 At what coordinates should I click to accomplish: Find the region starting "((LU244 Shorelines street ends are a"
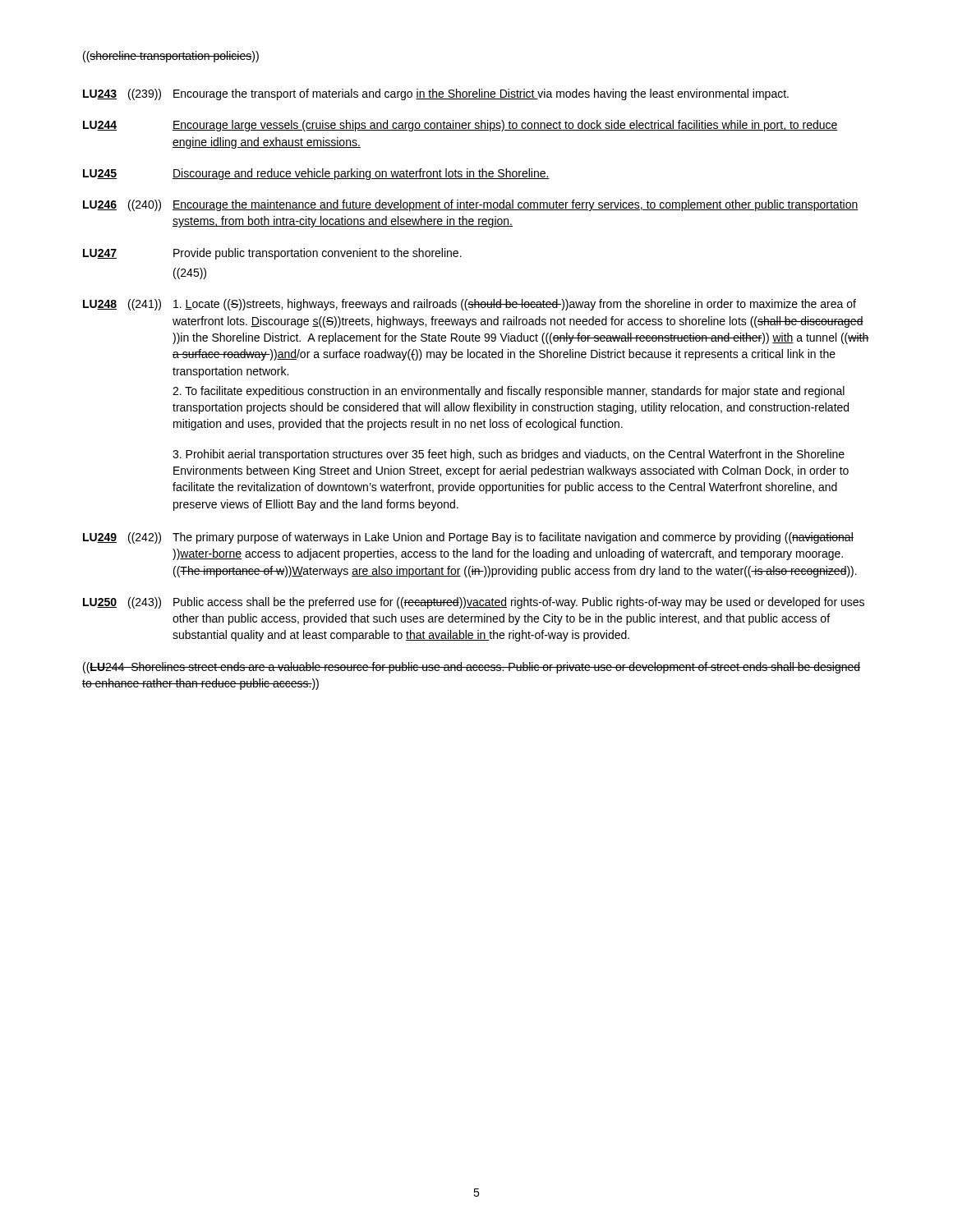(471, 675)
